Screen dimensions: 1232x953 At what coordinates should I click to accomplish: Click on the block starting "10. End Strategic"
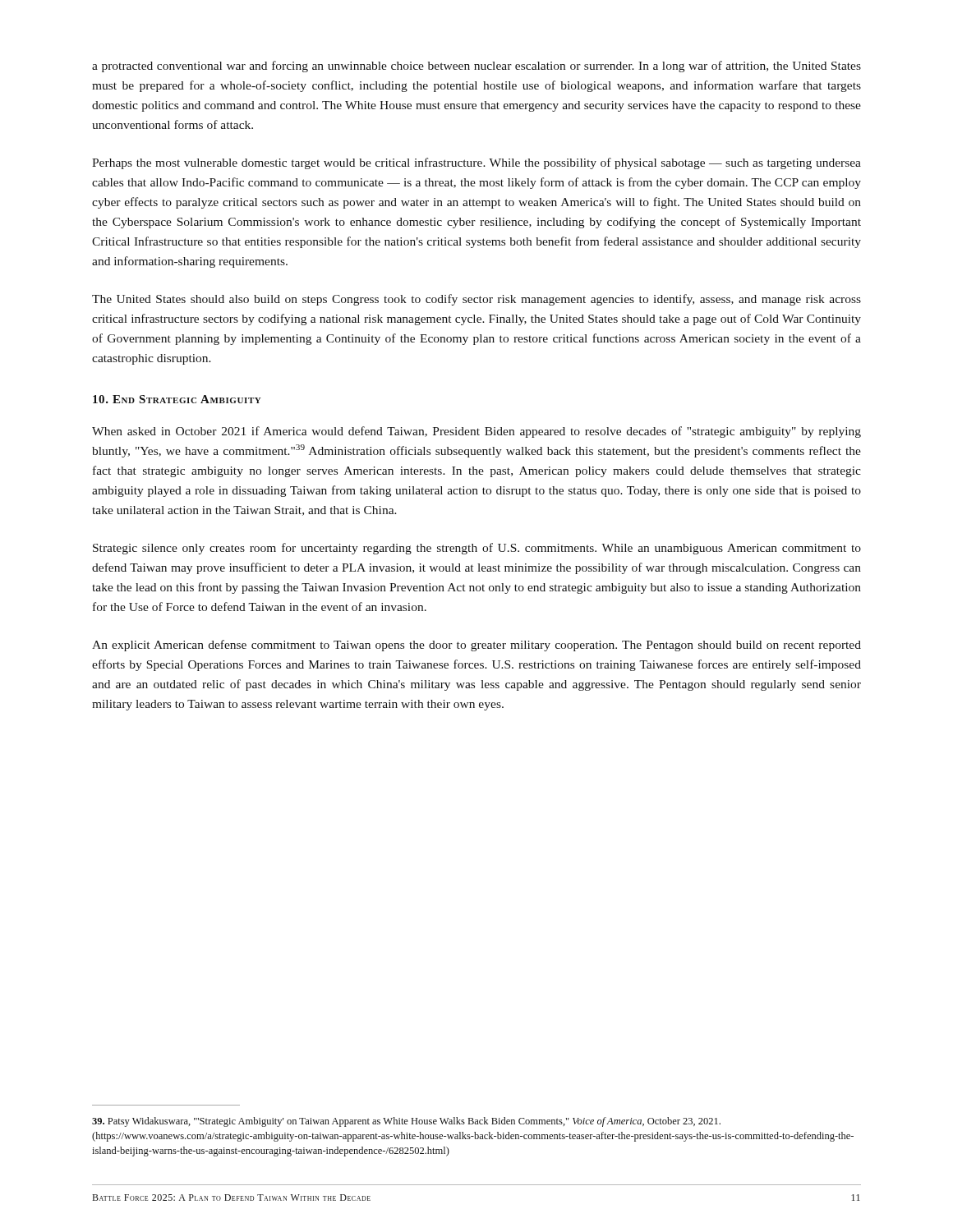(177, 399)
